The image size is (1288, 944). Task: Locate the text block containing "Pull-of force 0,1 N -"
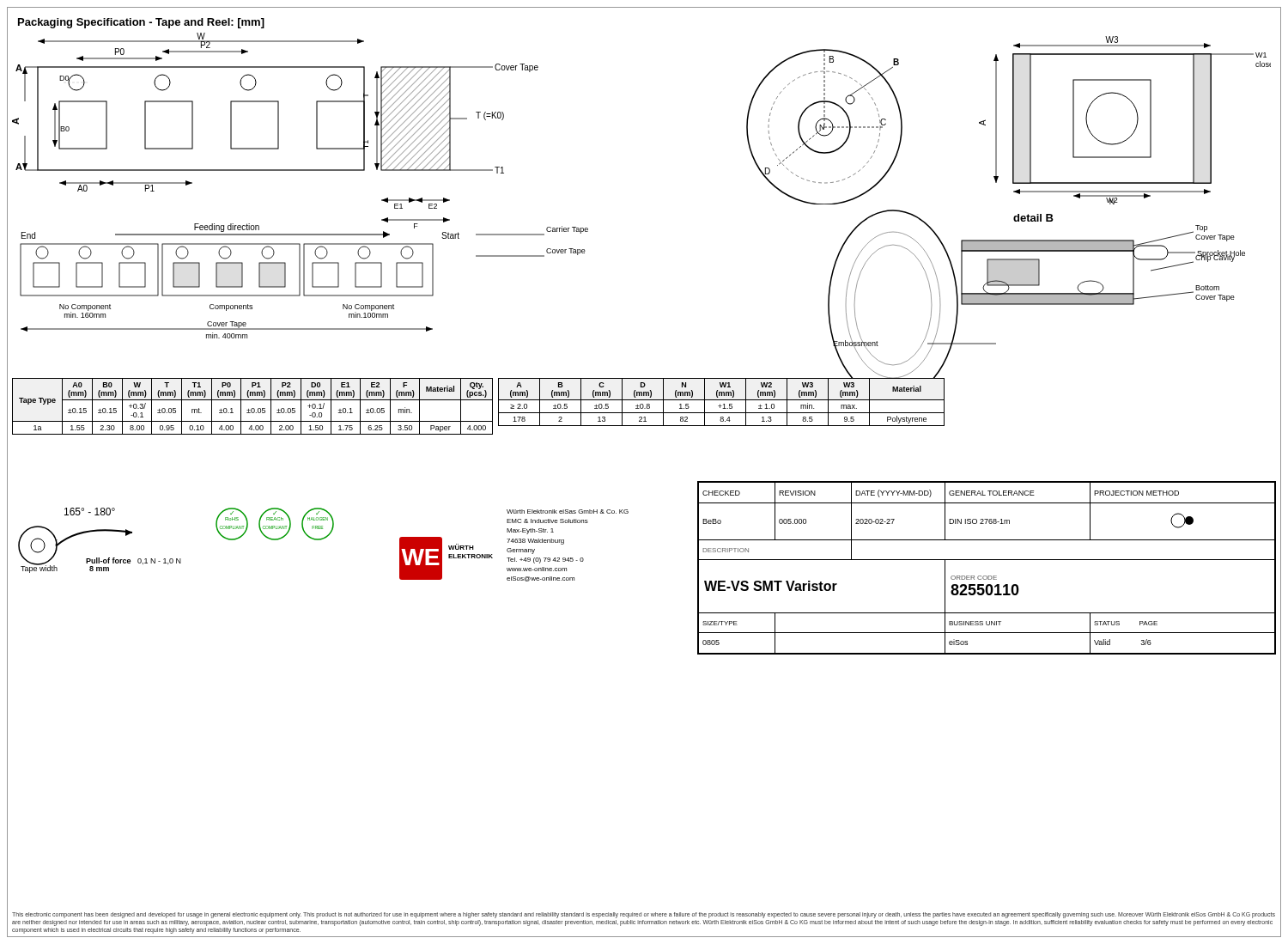click(134, 561)
